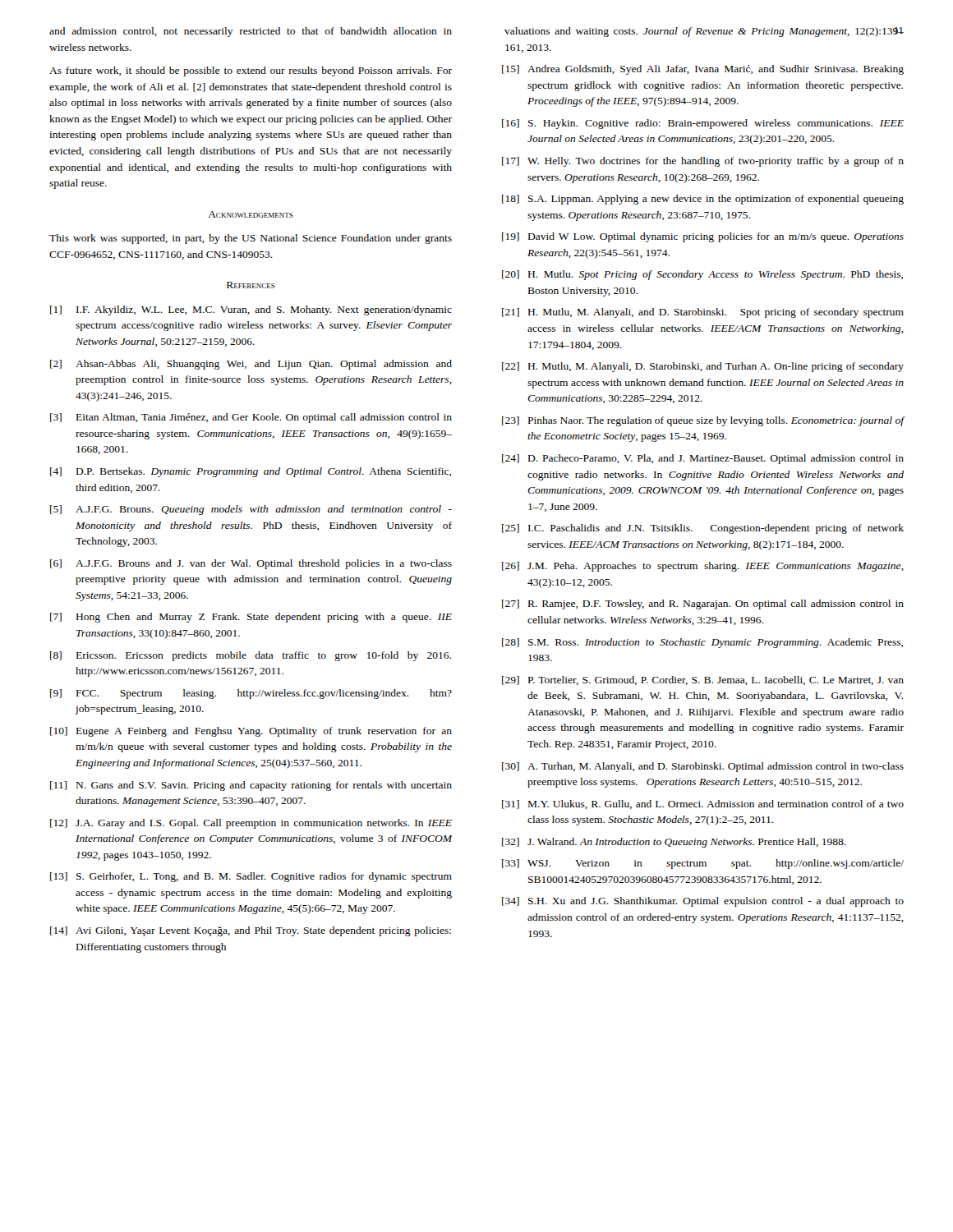Viewport: 953px width, 1232px height.
Task: Navigate to the text block starting "[16] S. Haykin. Cognitive"
Action: pyautogui.click(x=702, y=131)
